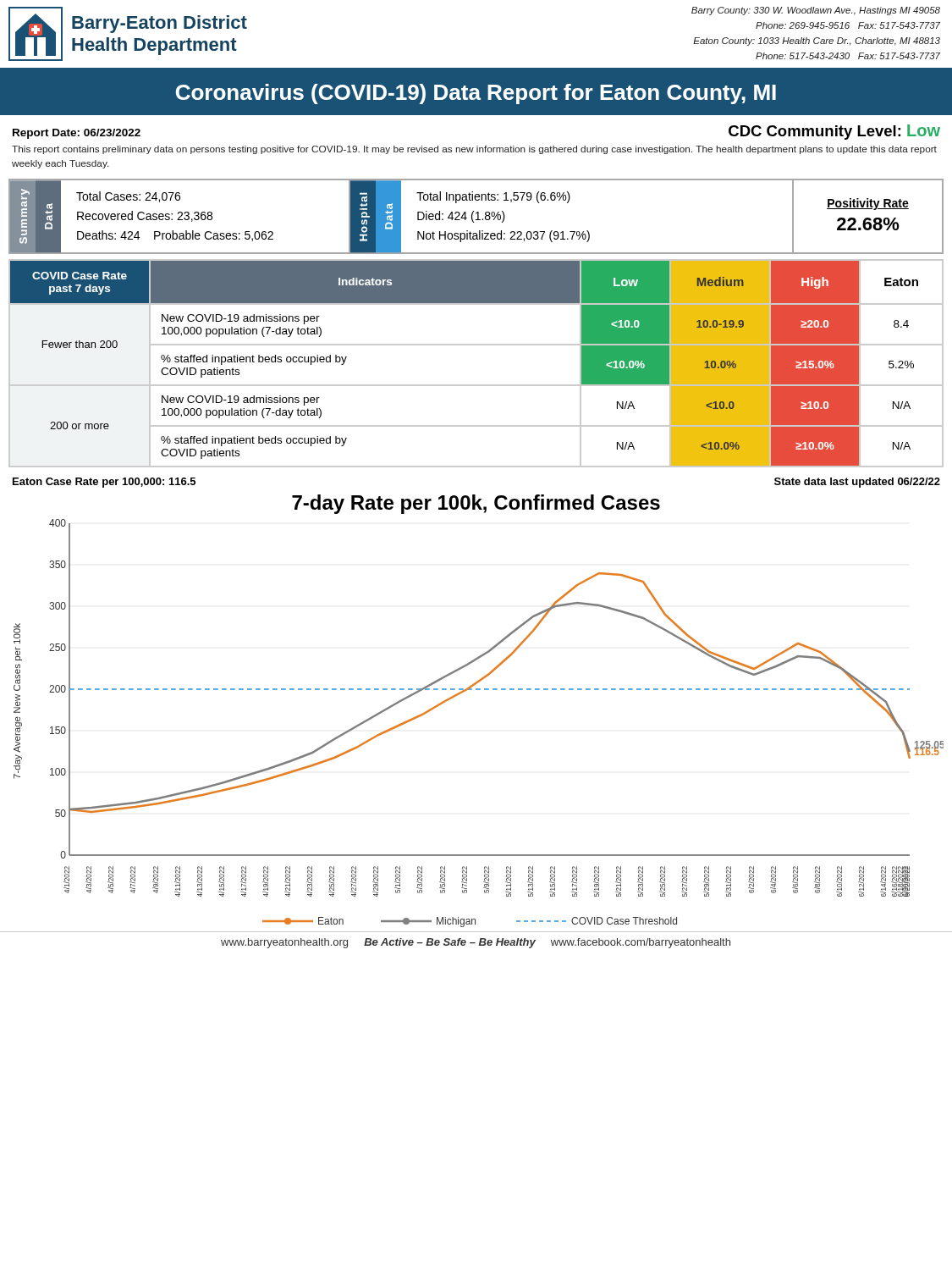Find the text with the text "State data last updated 06/22/22"
This screenshot has width=952, height=1270.
click(857, 481)
